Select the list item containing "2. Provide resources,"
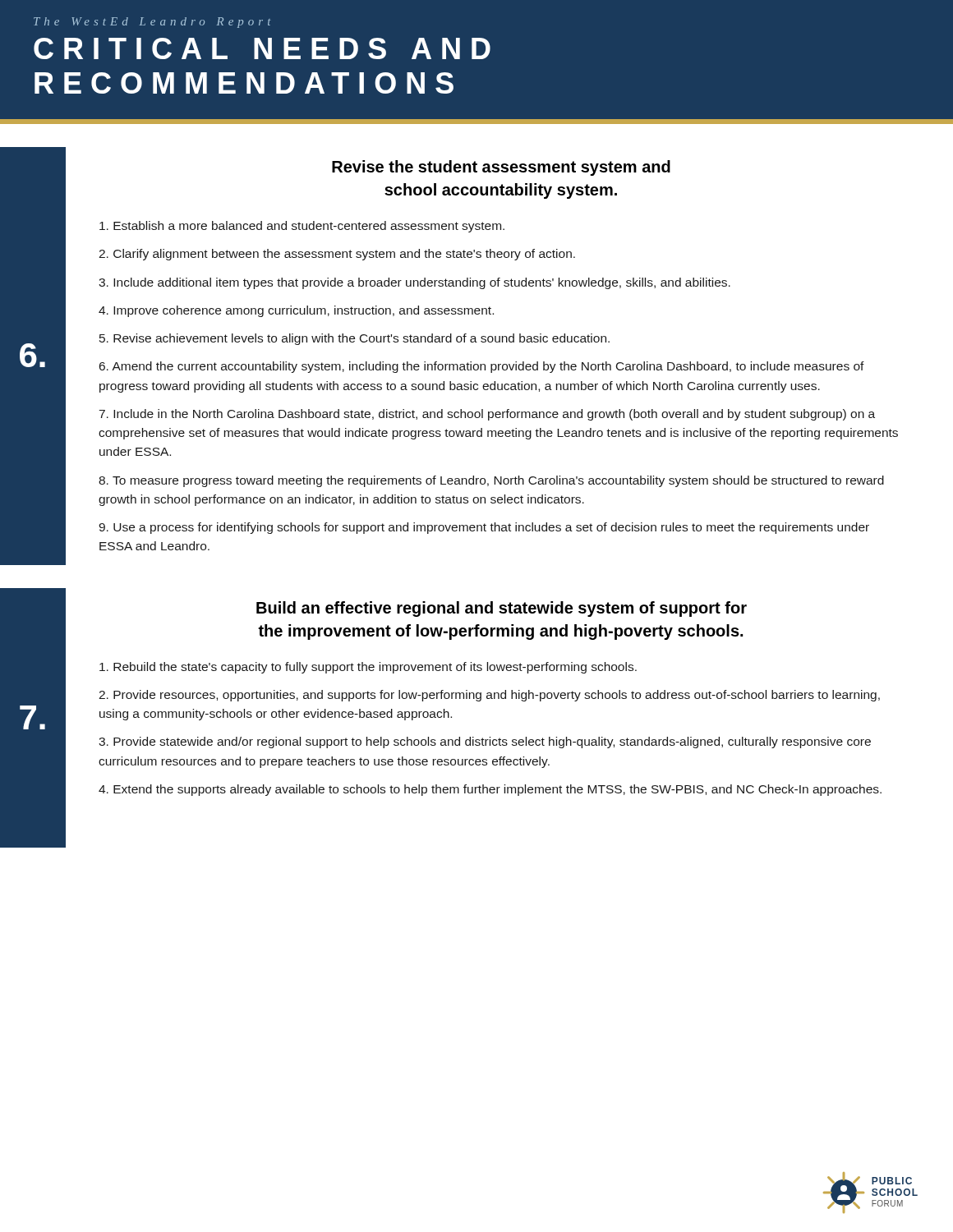Screen dimensions: 1232x953 tap(490, 704)
